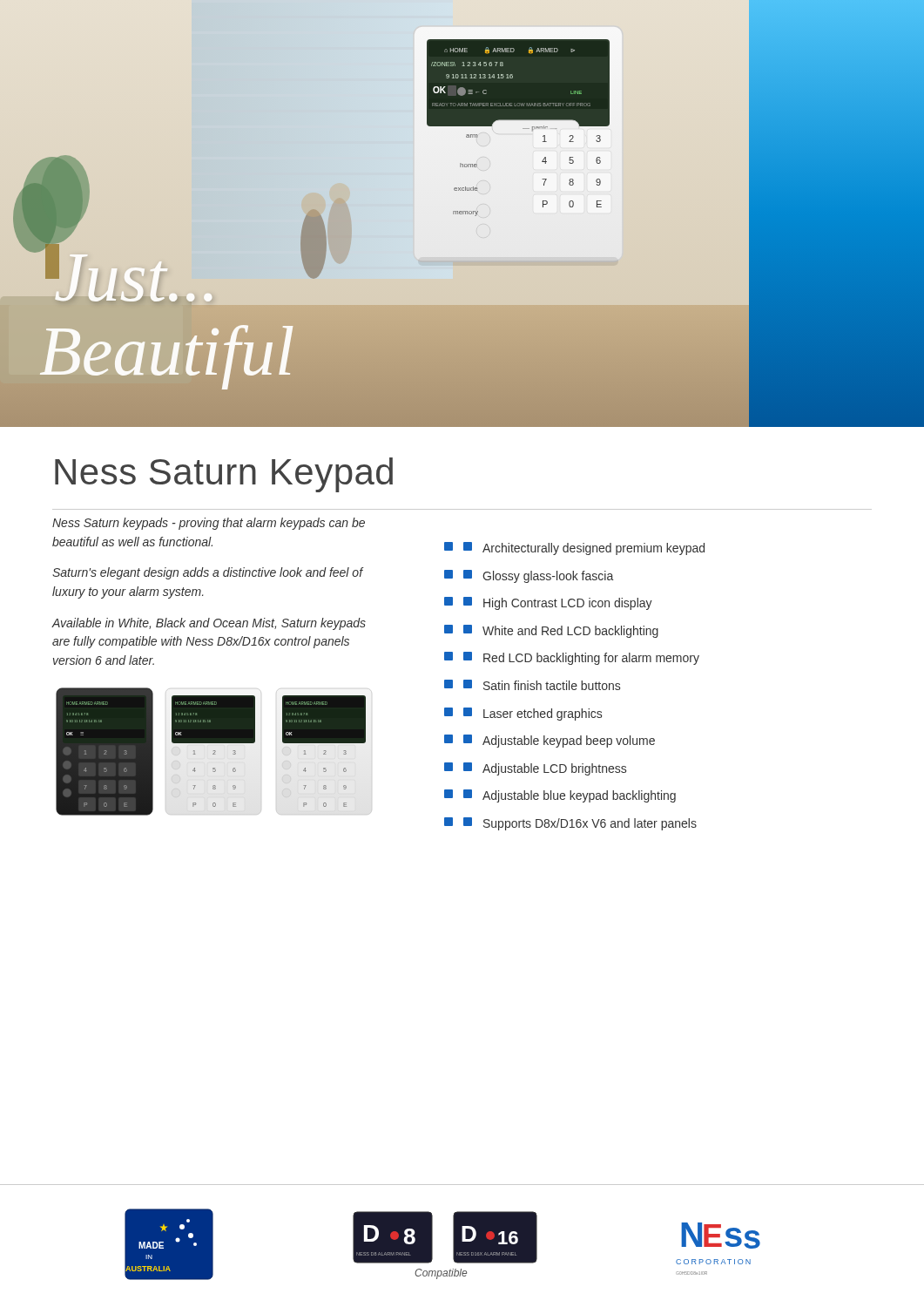Click on the list item that says "Satin finish tactile buttons"
Screen dimensions: 1307x924
pos(542,686)
